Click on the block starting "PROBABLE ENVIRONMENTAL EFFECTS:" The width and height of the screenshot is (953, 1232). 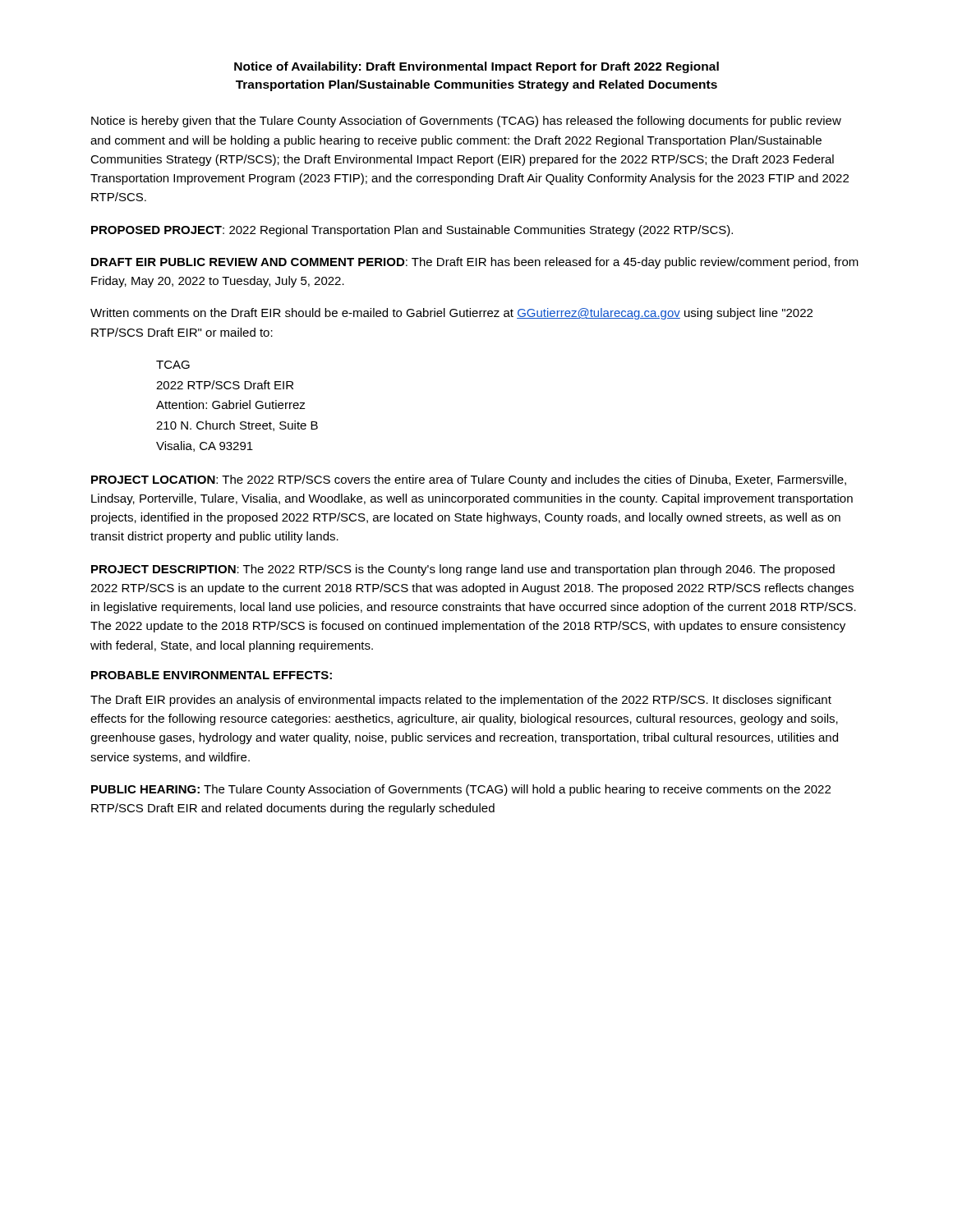click(212, 675)
